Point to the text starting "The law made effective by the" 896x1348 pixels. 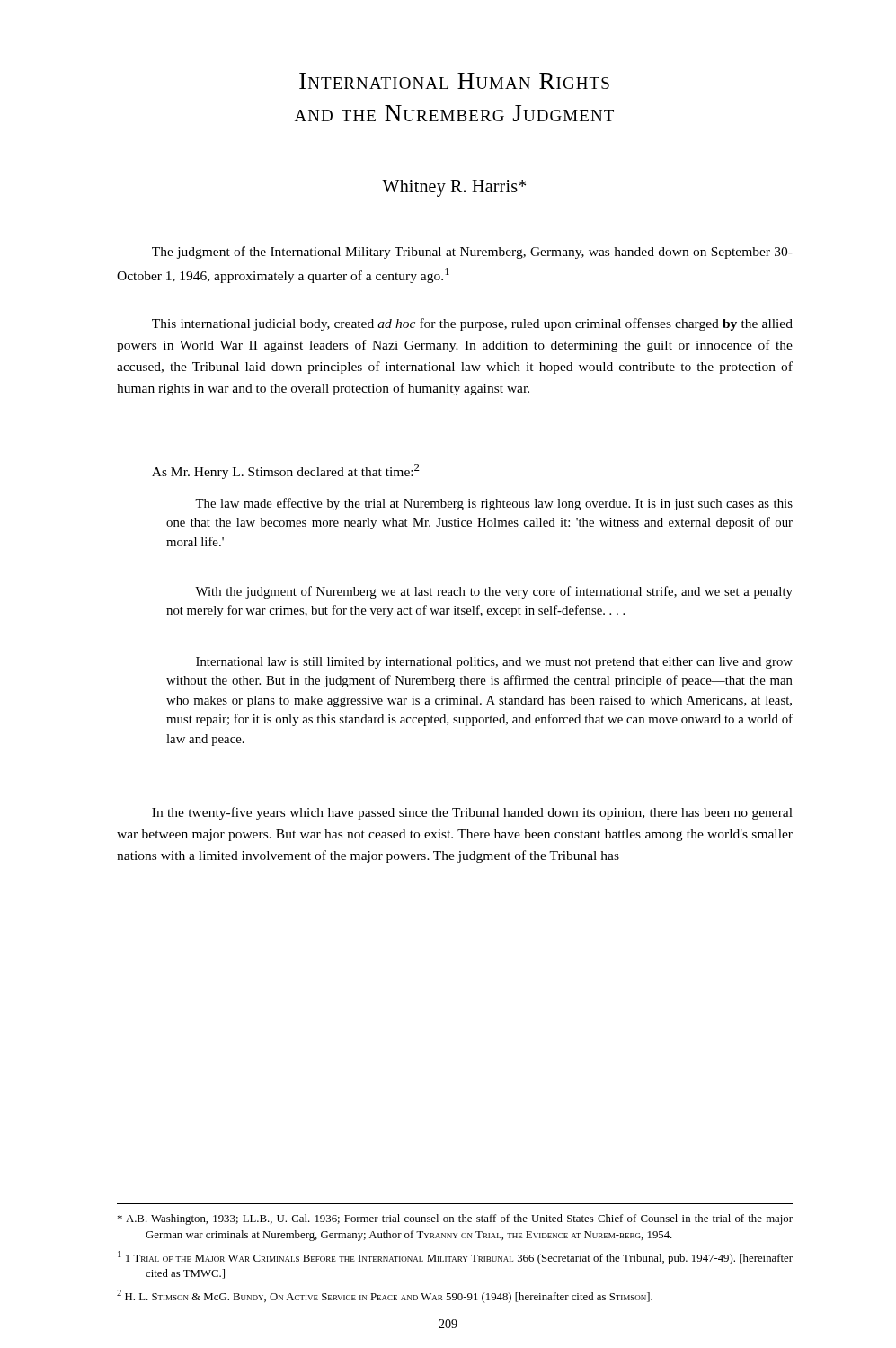[x=479, y=523]
